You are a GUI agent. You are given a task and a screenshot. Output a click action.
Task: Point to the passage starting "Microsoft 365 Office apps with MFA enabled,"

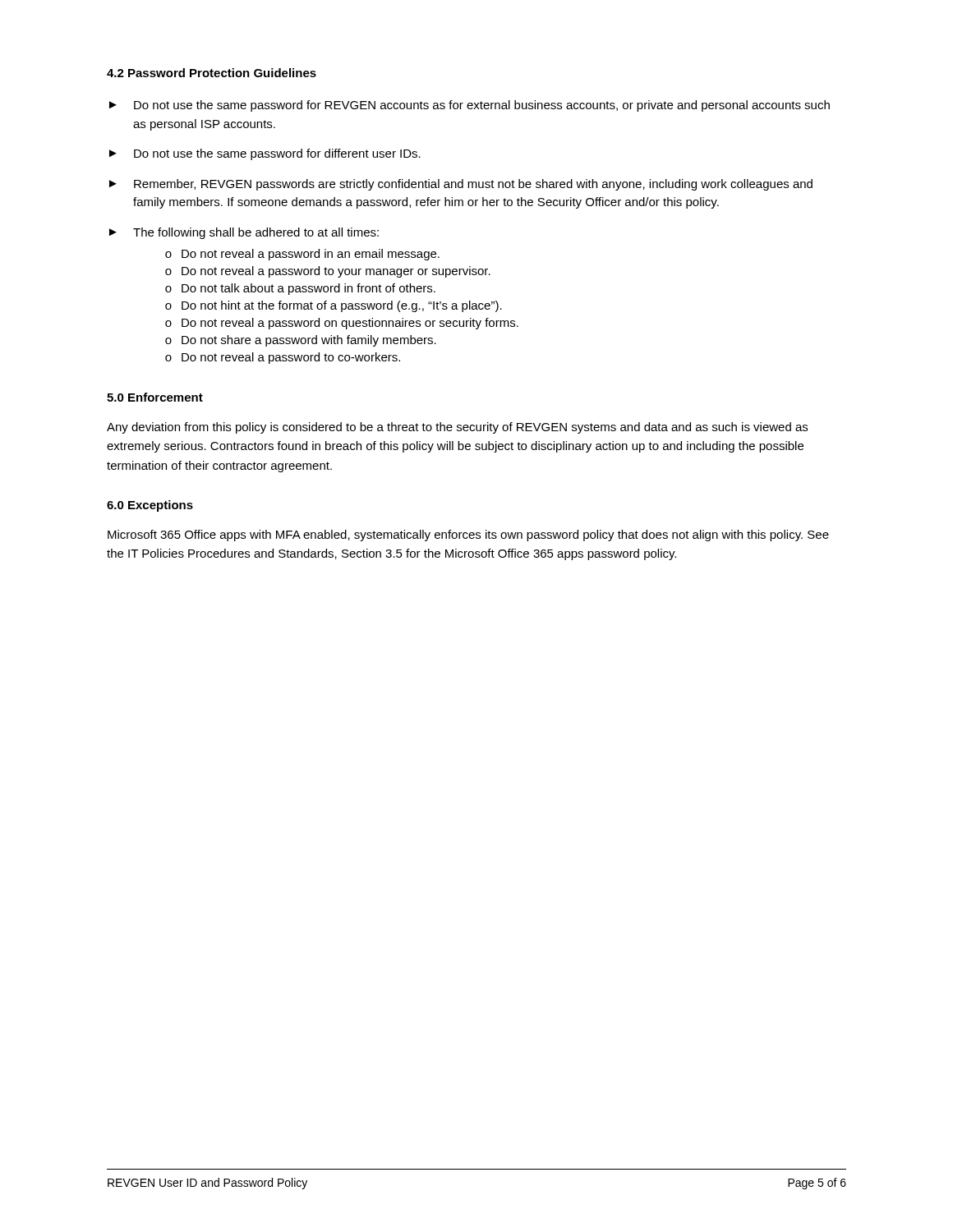[468, 544]
